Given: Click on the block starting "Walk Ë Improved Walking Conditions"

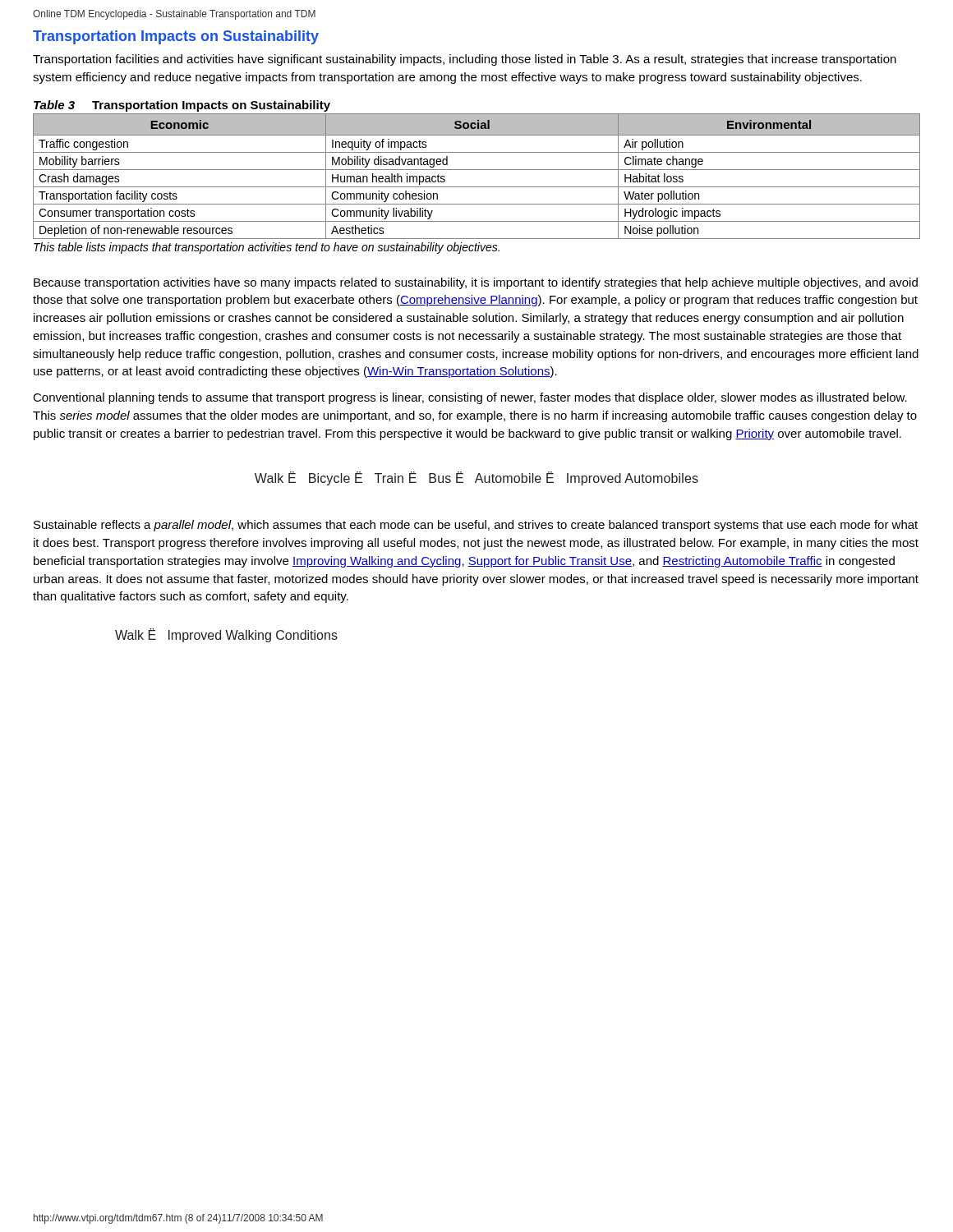Looking at the screenshot, I should coord(226,635).
